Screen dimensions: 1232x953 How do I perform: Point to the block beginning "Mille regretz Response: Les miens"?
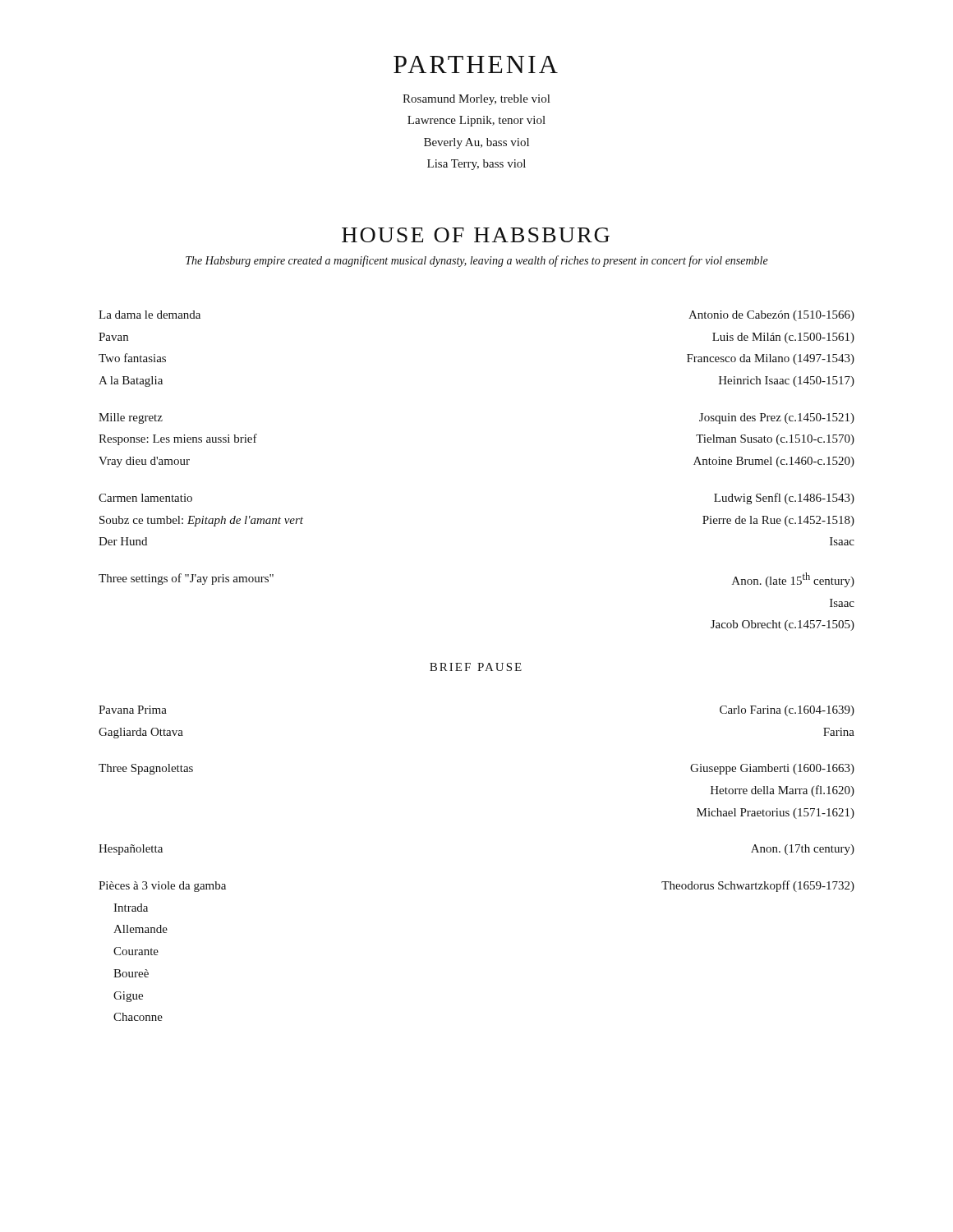point(130,418)
